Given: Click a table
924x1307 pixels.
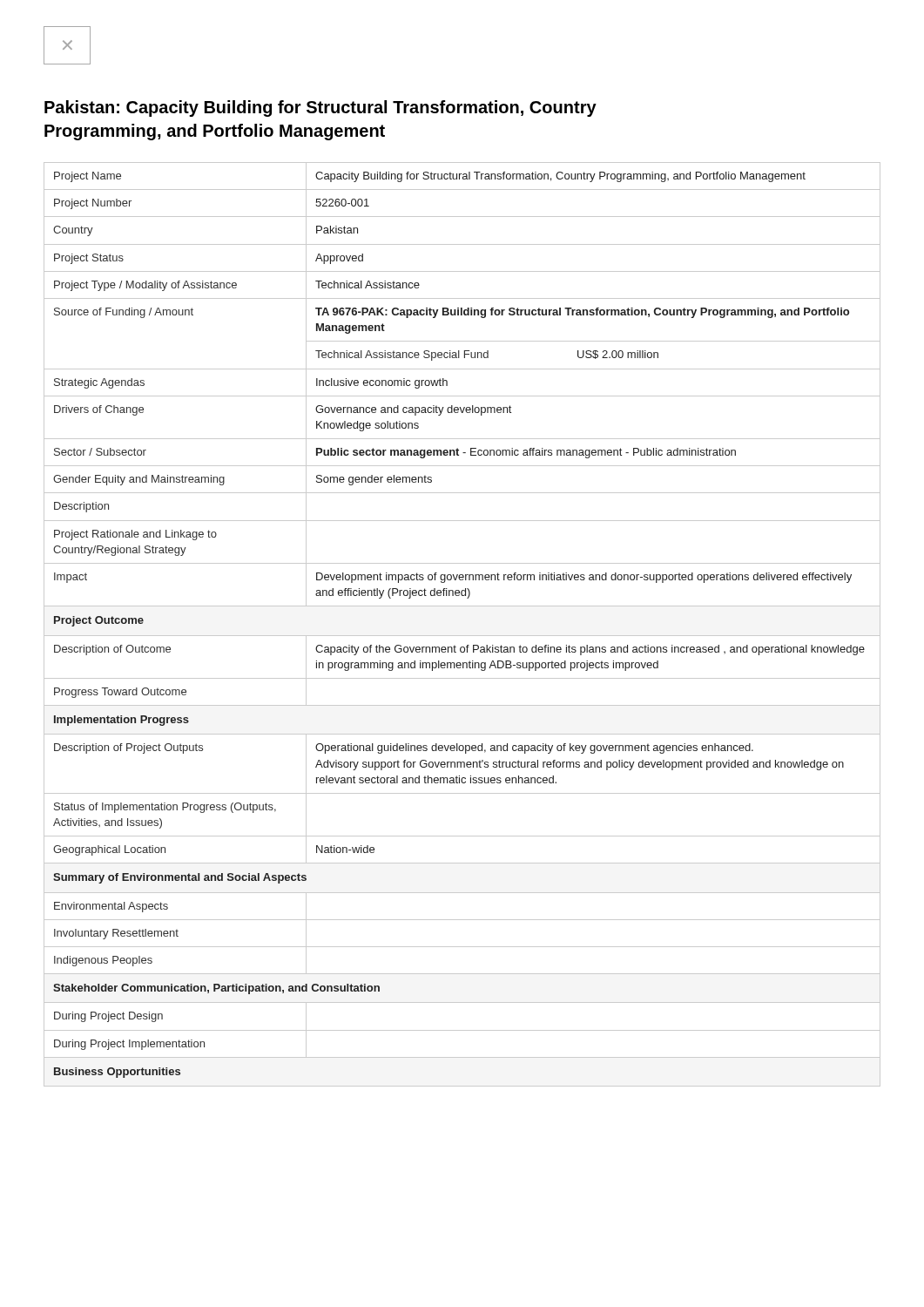Looking at the screenshot, I should click(x=462, y=624).
